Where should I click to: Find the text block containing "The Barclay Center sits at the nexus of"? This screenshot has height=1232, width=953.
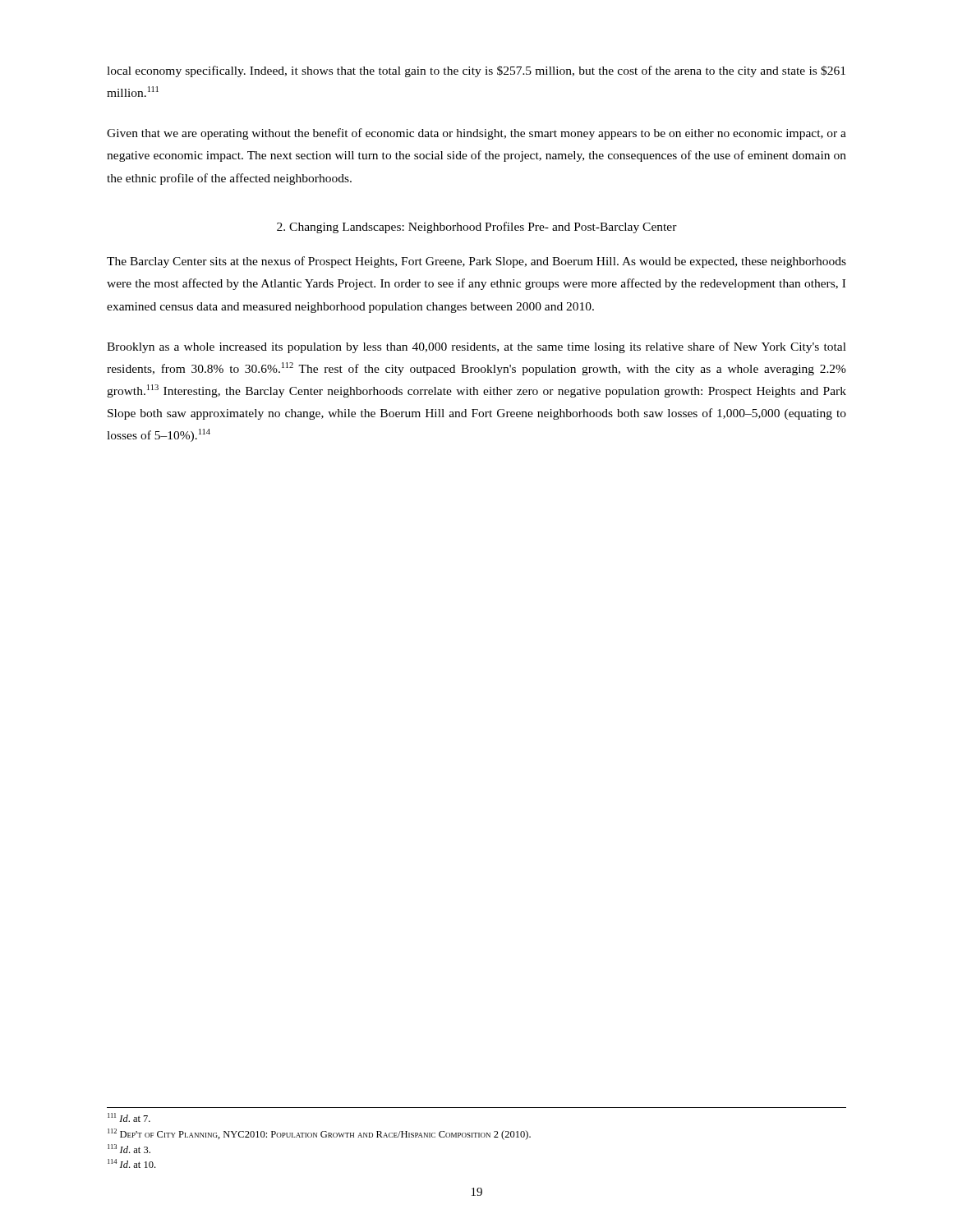point(476,283)
